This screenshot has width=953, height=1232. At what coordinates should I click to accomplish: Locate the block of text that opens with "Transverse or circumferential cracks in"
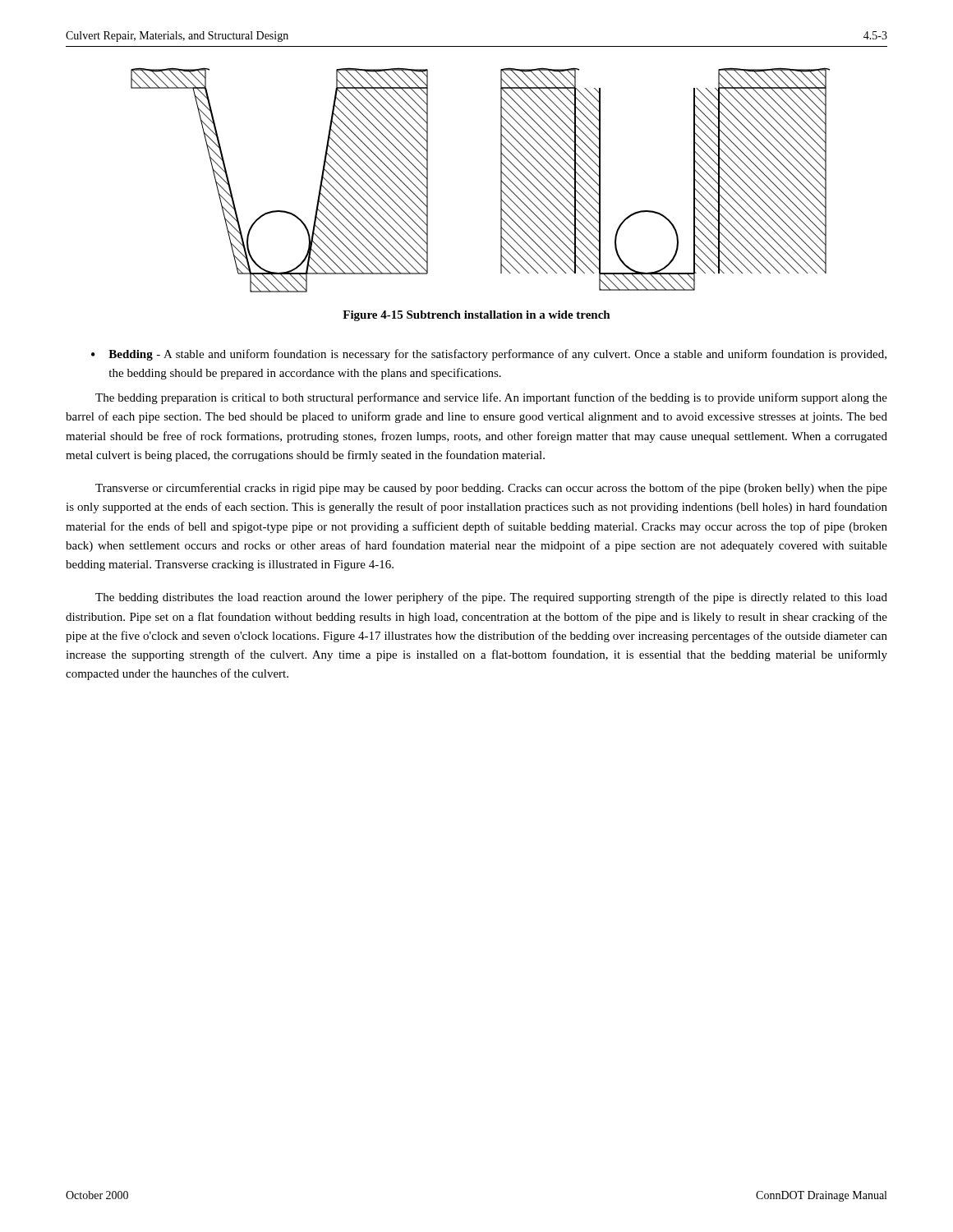coord(476,526)
